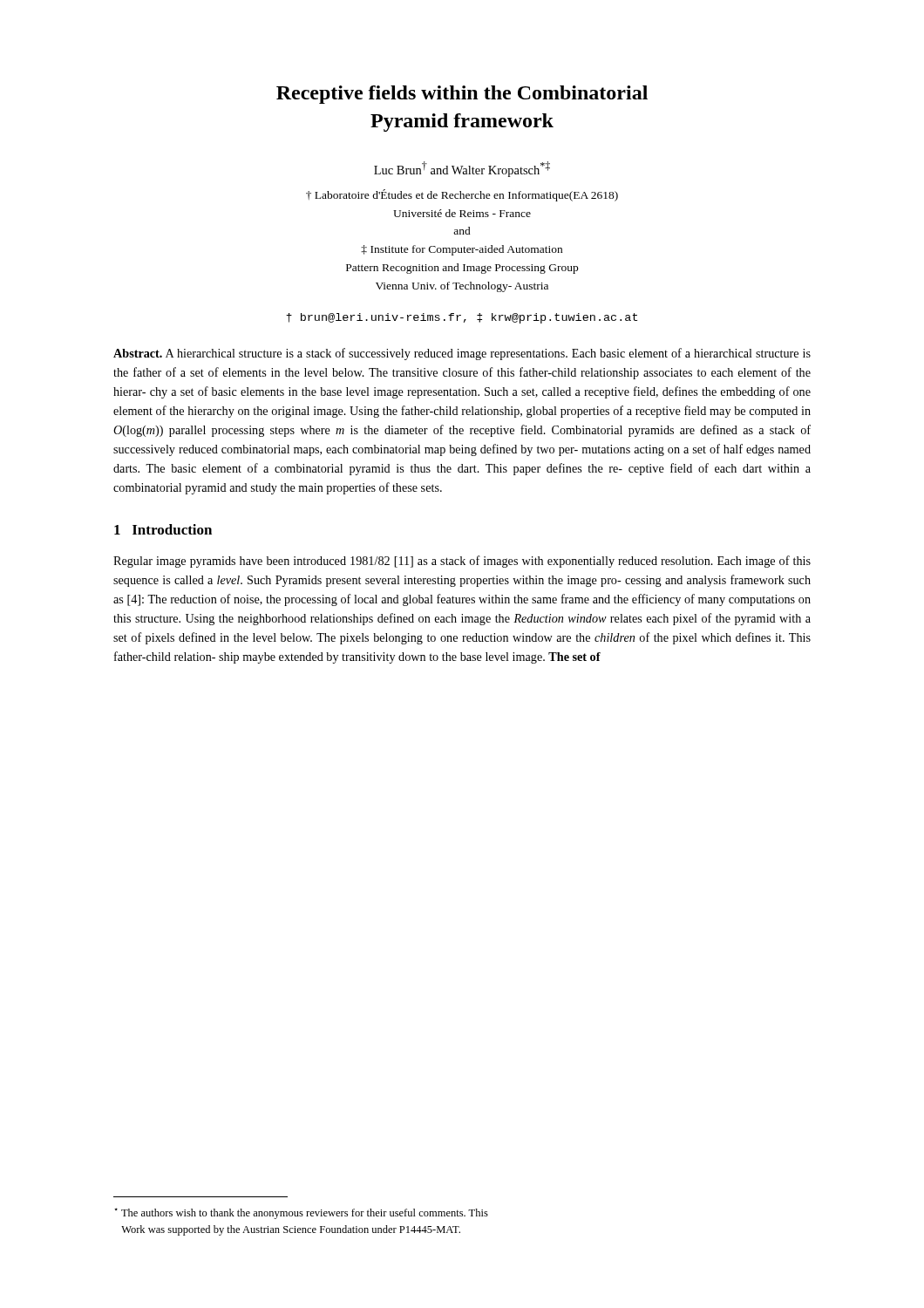The image size is (924, 1308).
Task: Select the text starting "† Laboratoire d'Études et de Recherche en Informatique(EA"
Action: click(462, 240)
